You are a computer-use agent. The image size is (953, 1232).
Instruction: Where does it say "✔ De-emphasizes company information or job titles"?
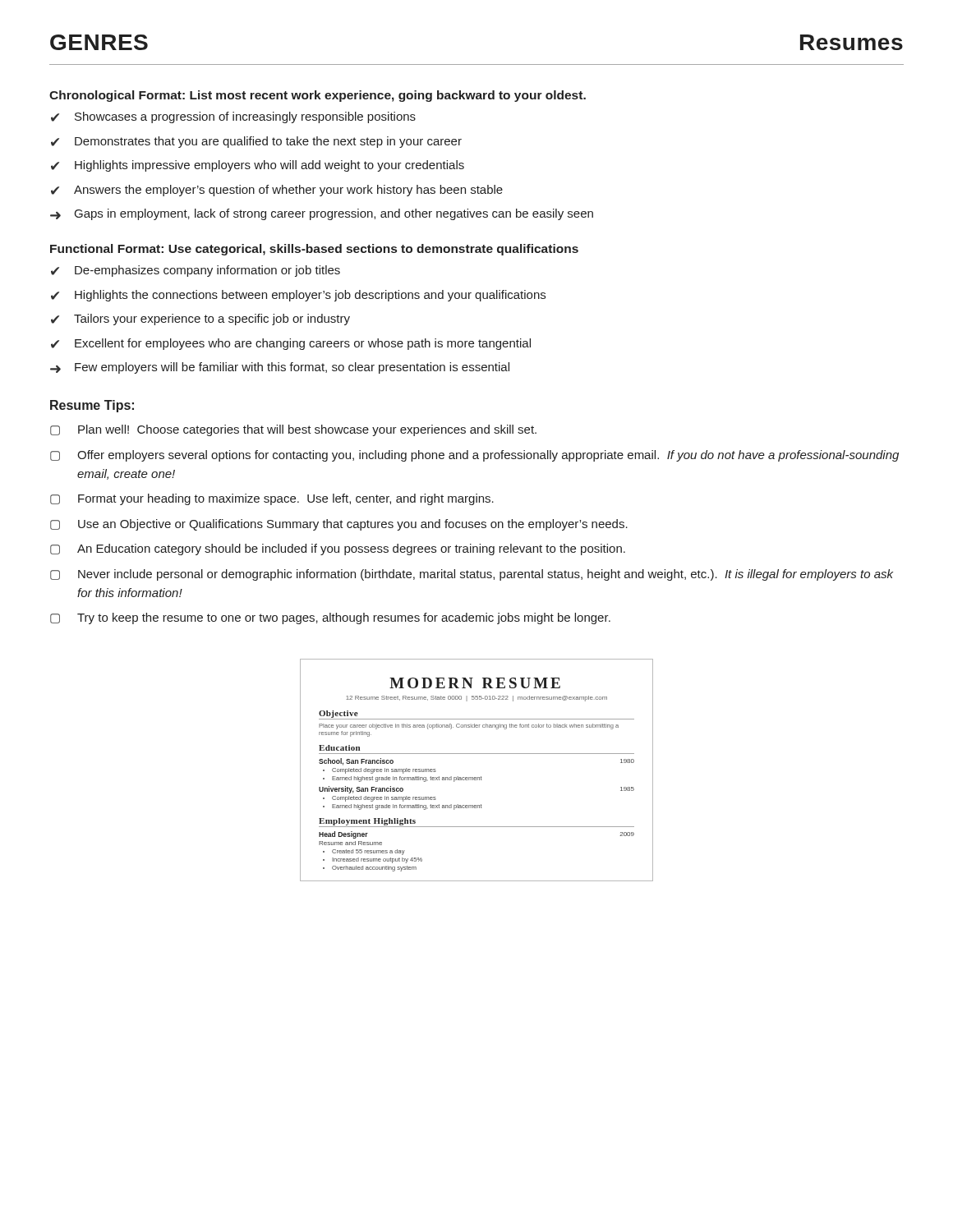[x=195, y=272]
